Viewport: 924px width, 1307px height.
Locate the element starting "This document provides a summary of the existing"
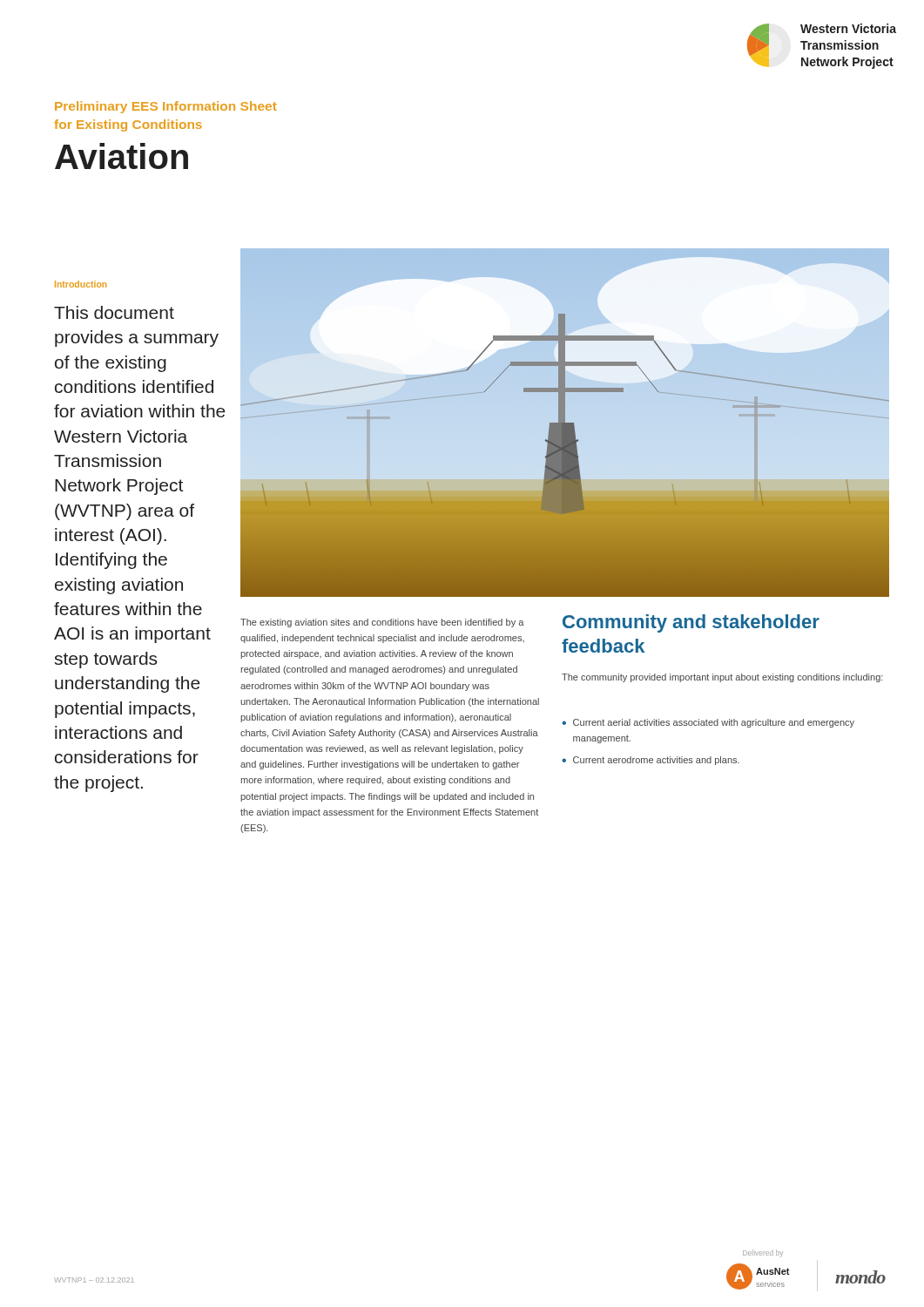tap(141, 548)
